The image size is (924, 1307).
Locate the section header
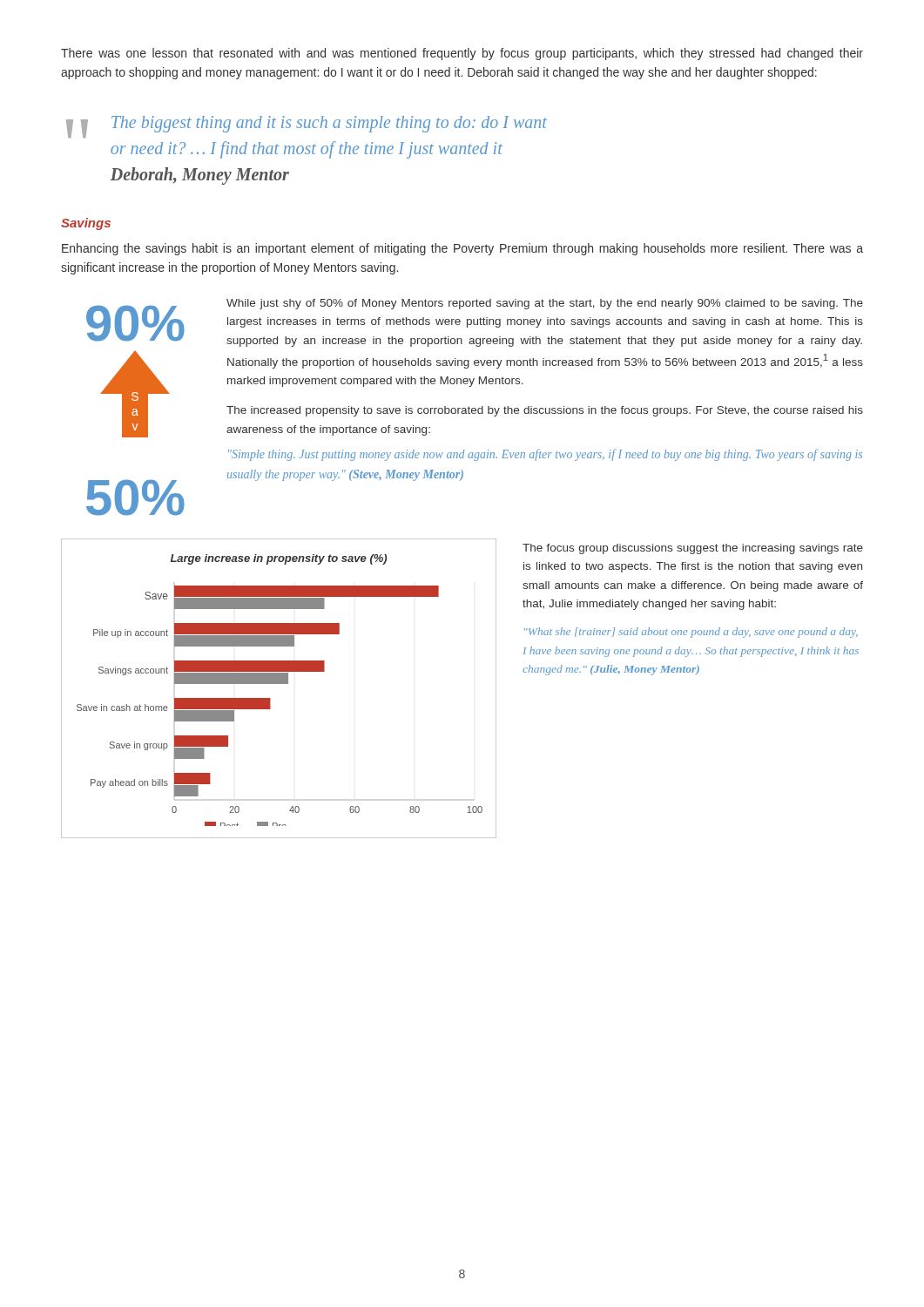tap(86, 222)
